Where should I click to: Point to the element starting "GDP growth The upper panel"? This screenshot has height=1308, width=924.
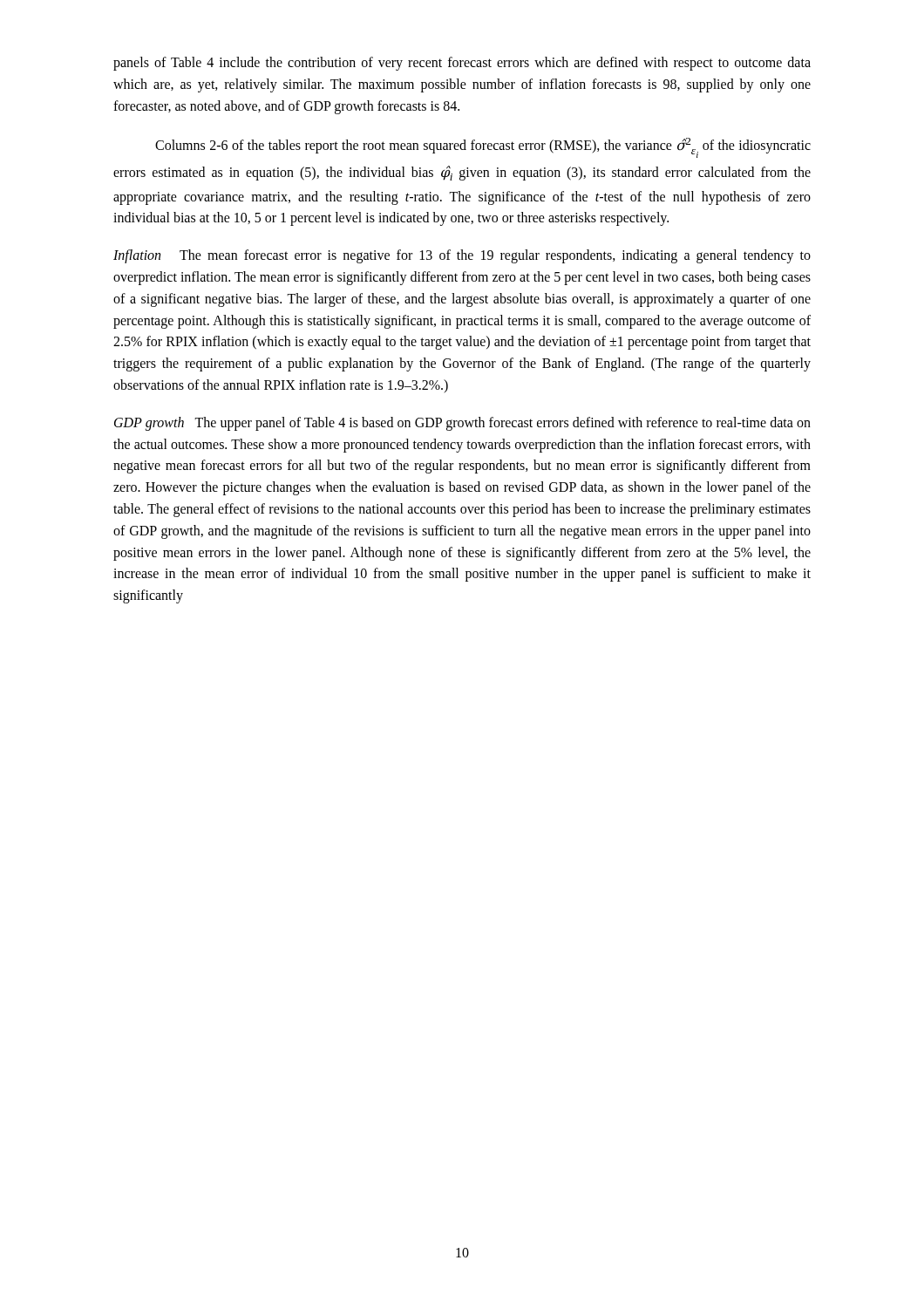point(462,510)
